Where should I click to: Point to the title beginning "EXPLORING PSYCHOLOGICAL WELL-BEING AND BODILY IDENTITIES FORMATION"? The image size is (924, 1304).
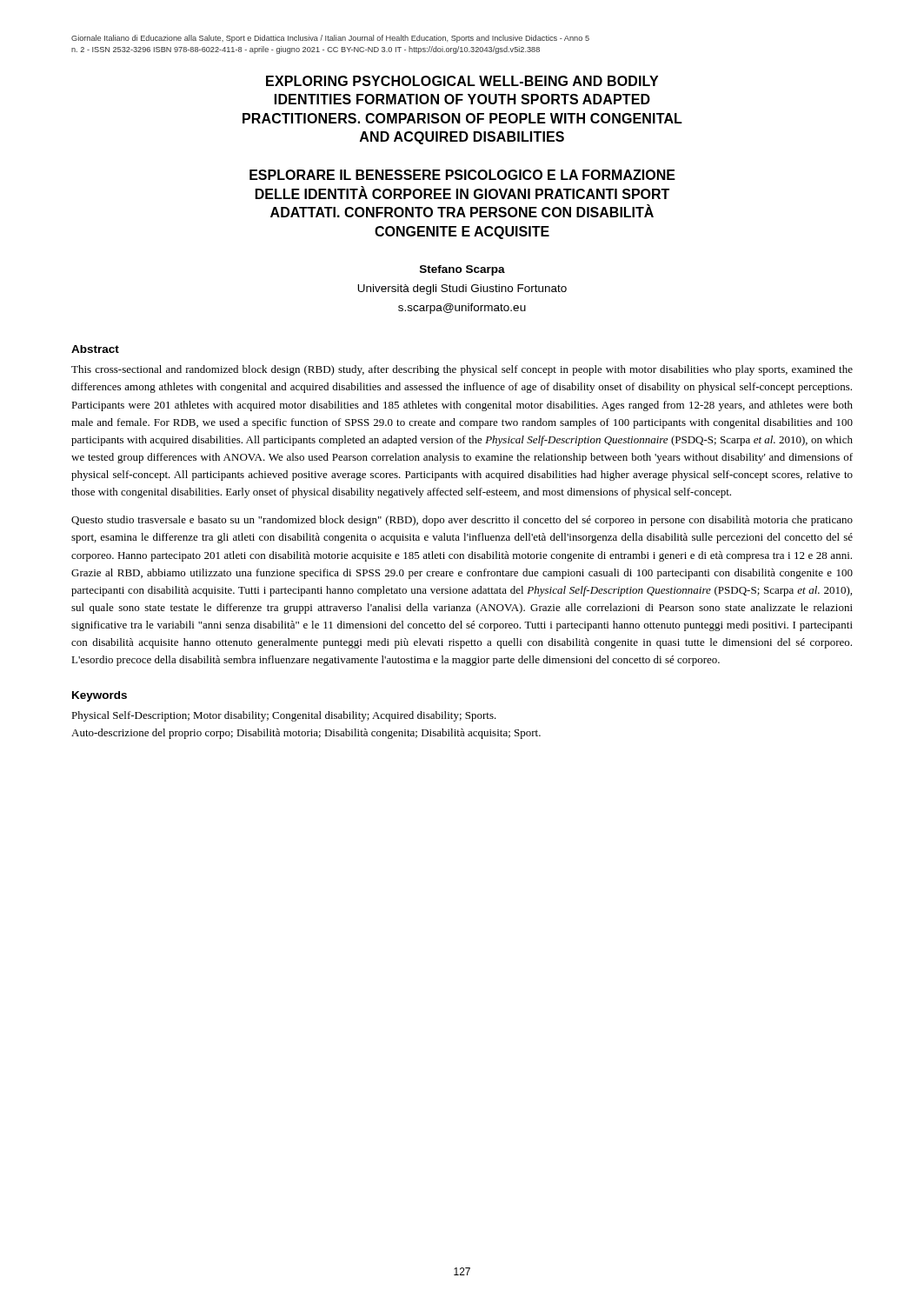point(462,109)
